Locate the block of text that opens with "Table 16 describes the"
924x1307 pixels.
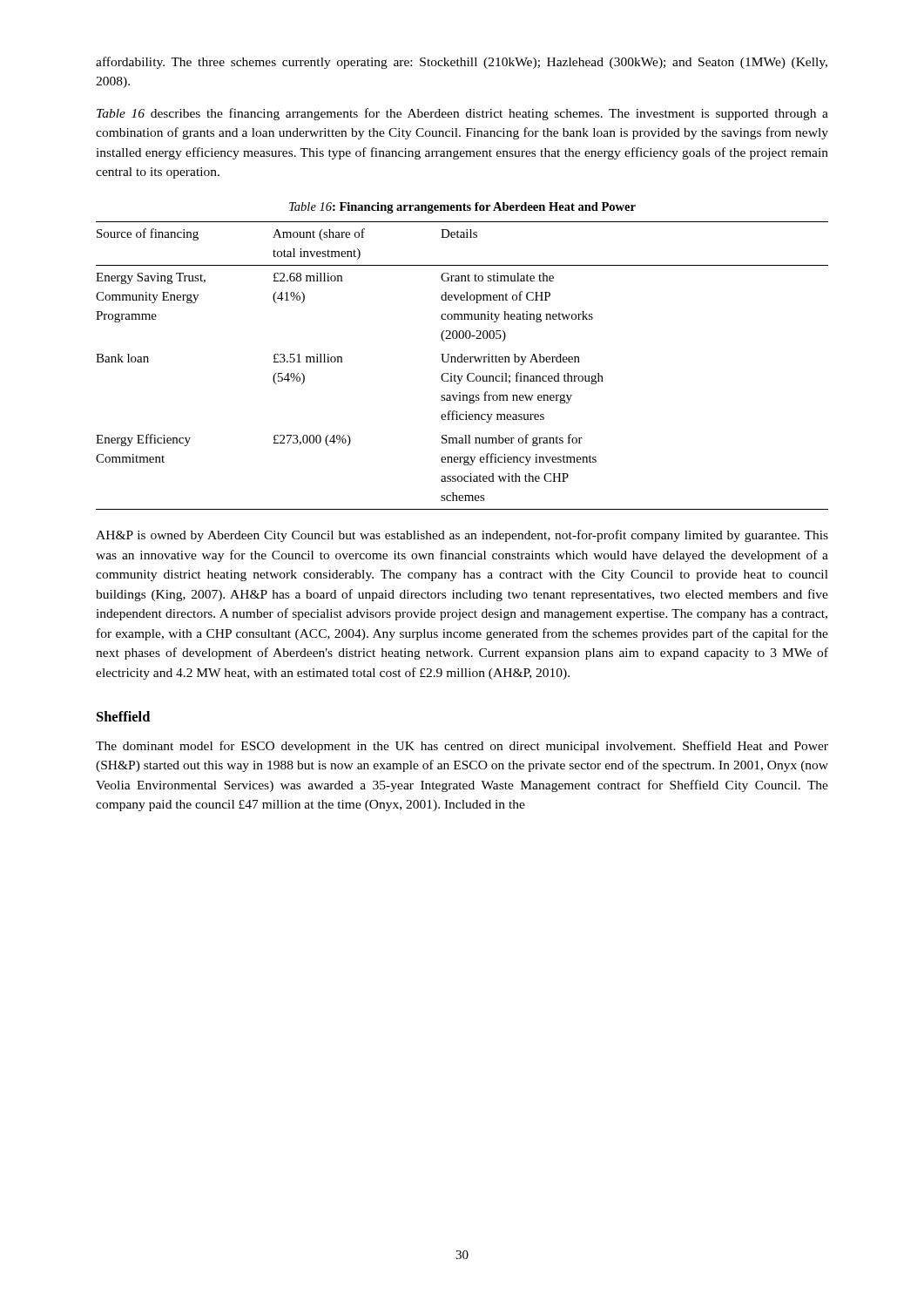462,142
